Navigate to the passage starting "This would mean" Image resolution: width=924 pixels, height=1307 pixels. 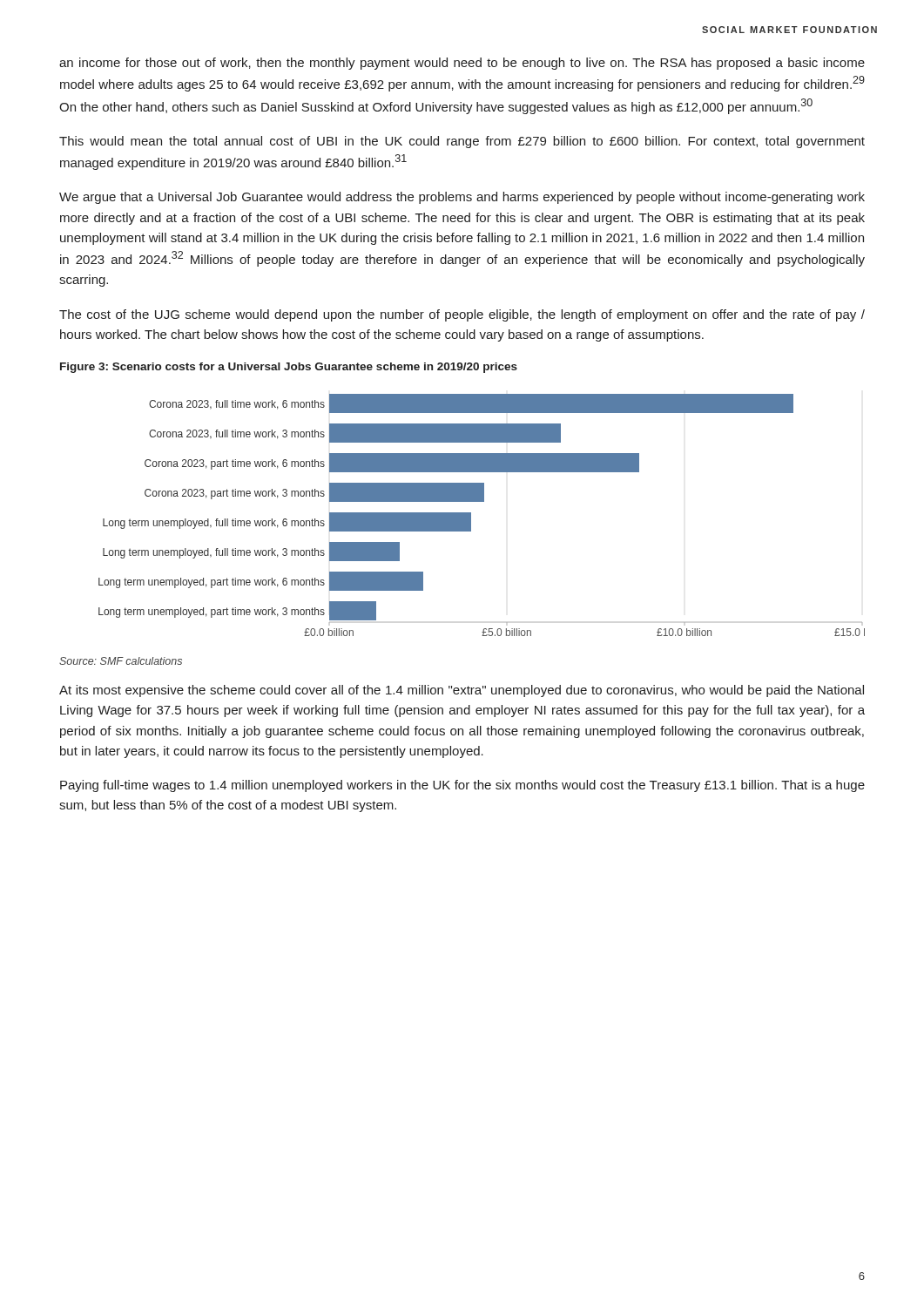point(462,151)
